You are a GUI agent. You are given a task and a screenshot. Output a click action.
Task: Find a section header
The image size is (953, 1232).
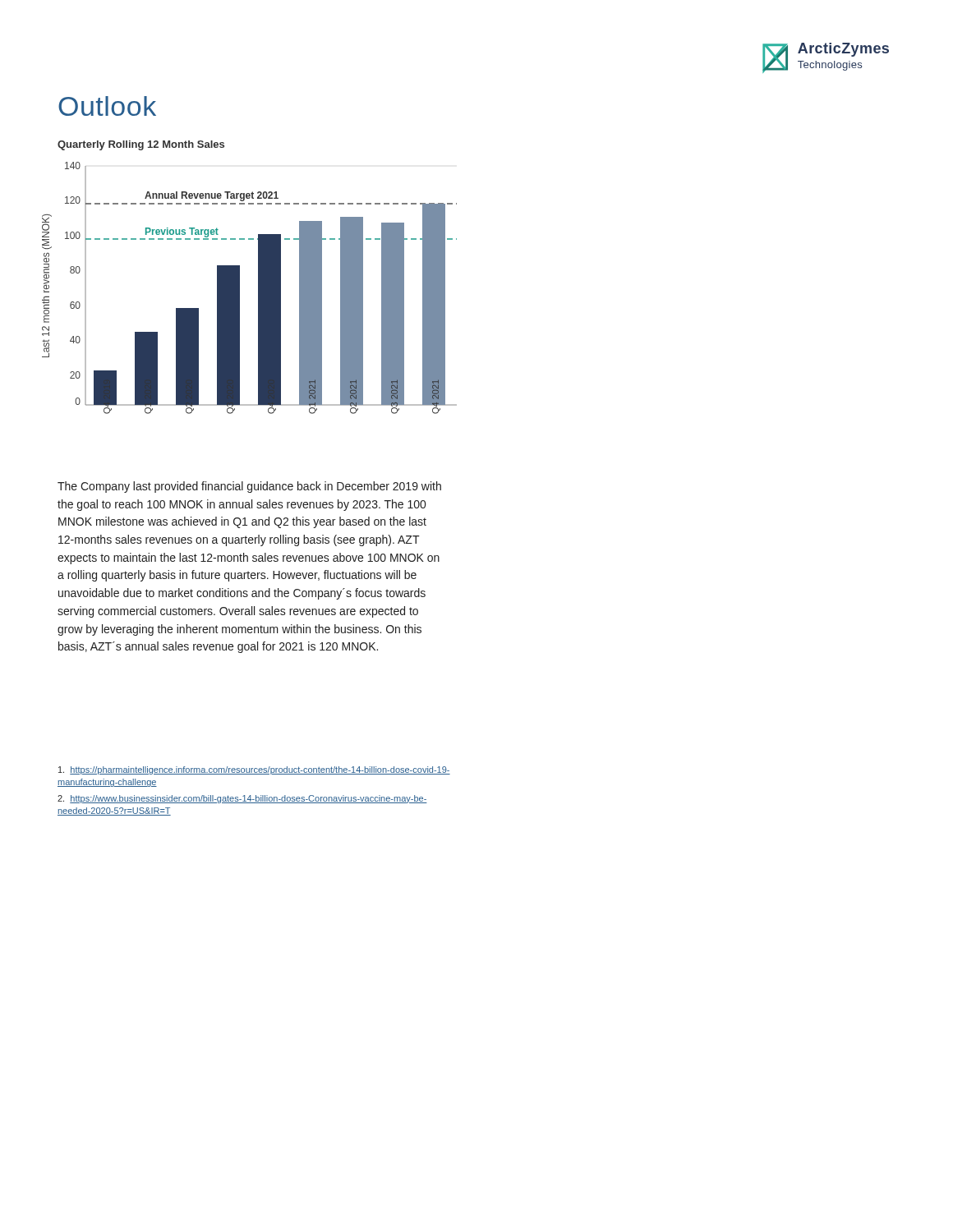tap(141, 144)
